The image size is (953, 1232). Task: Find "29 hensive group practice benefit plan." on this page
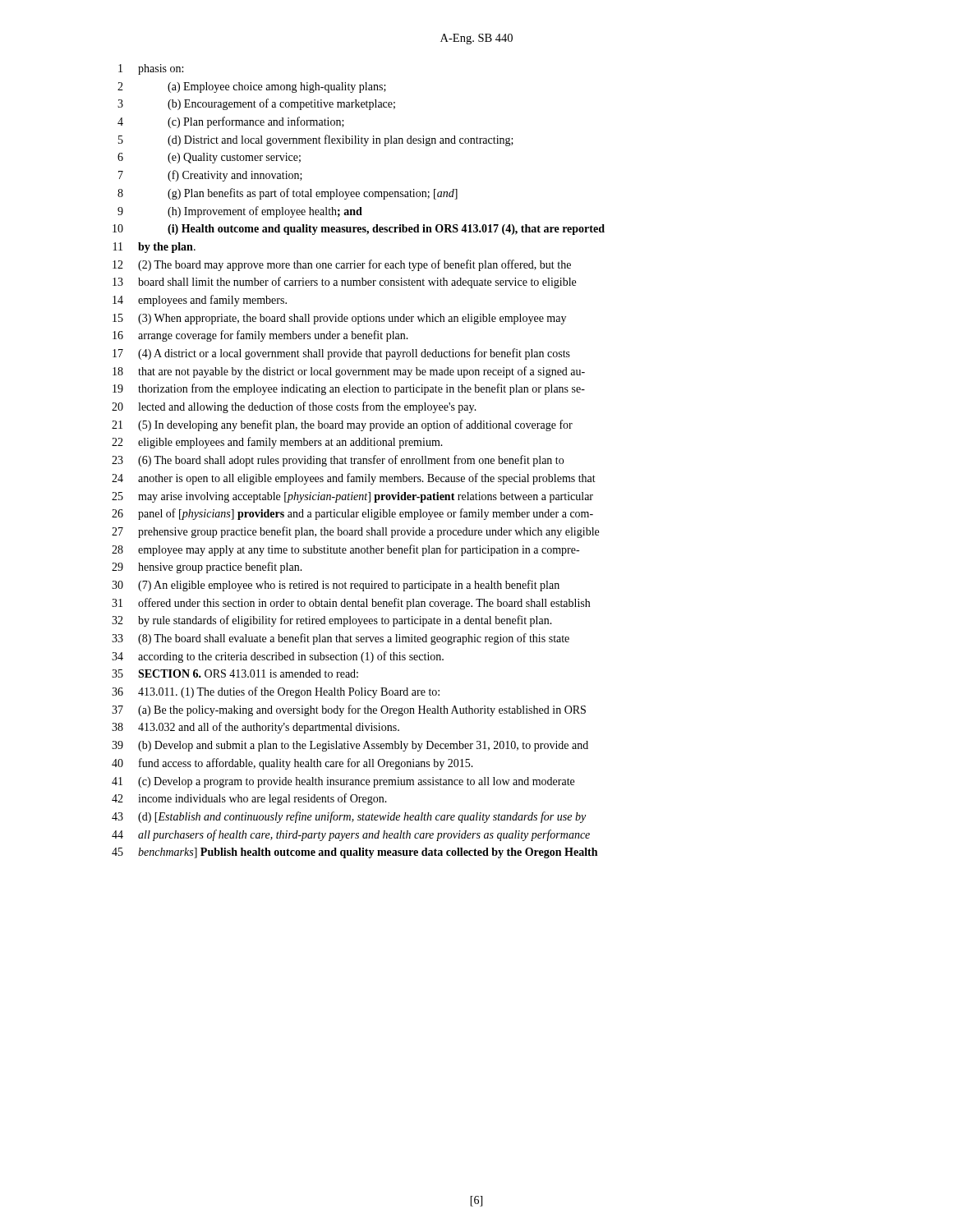[x=207, y=568]
